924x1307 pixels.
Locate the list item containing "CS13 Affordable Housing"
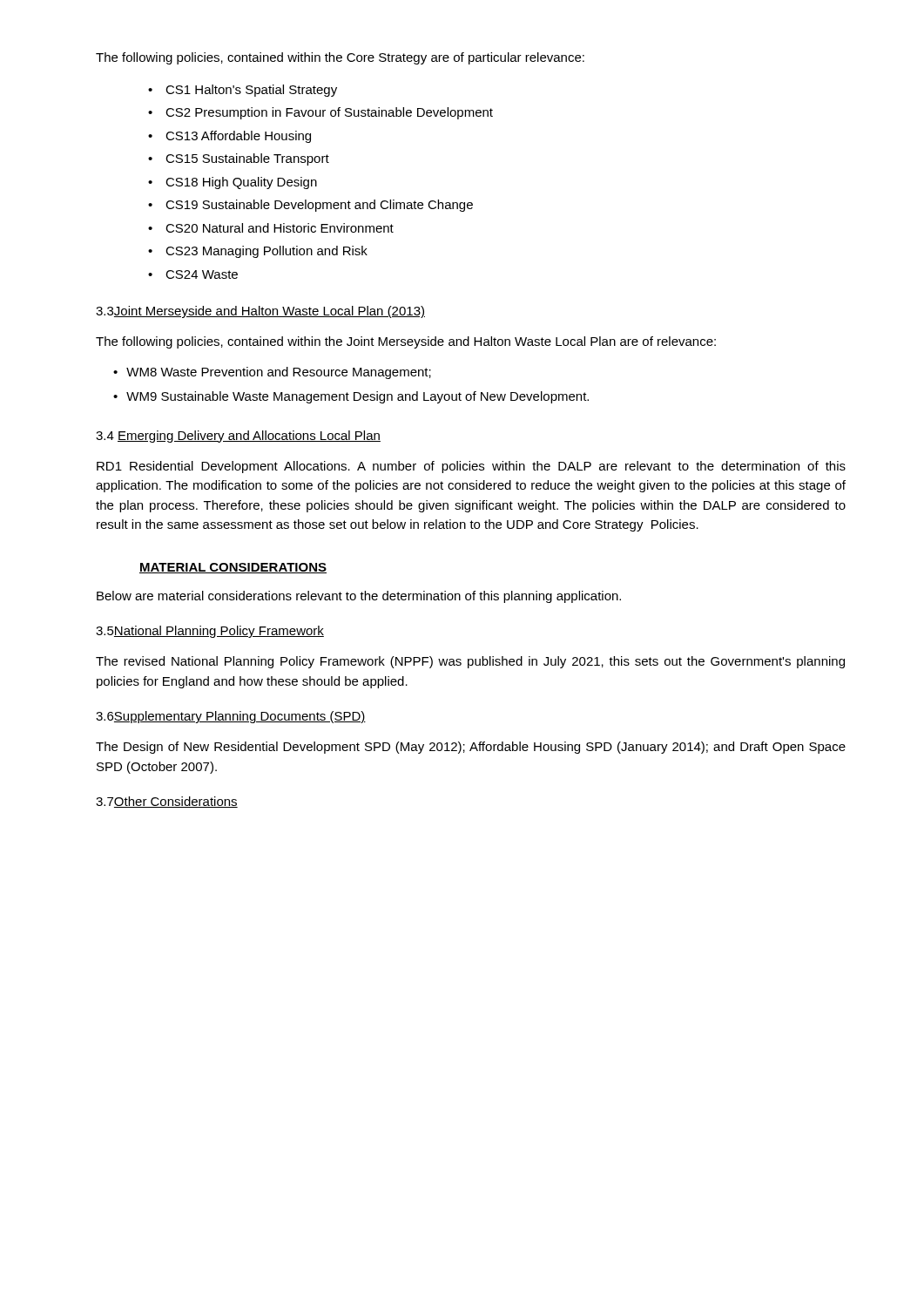coord(229,137)
